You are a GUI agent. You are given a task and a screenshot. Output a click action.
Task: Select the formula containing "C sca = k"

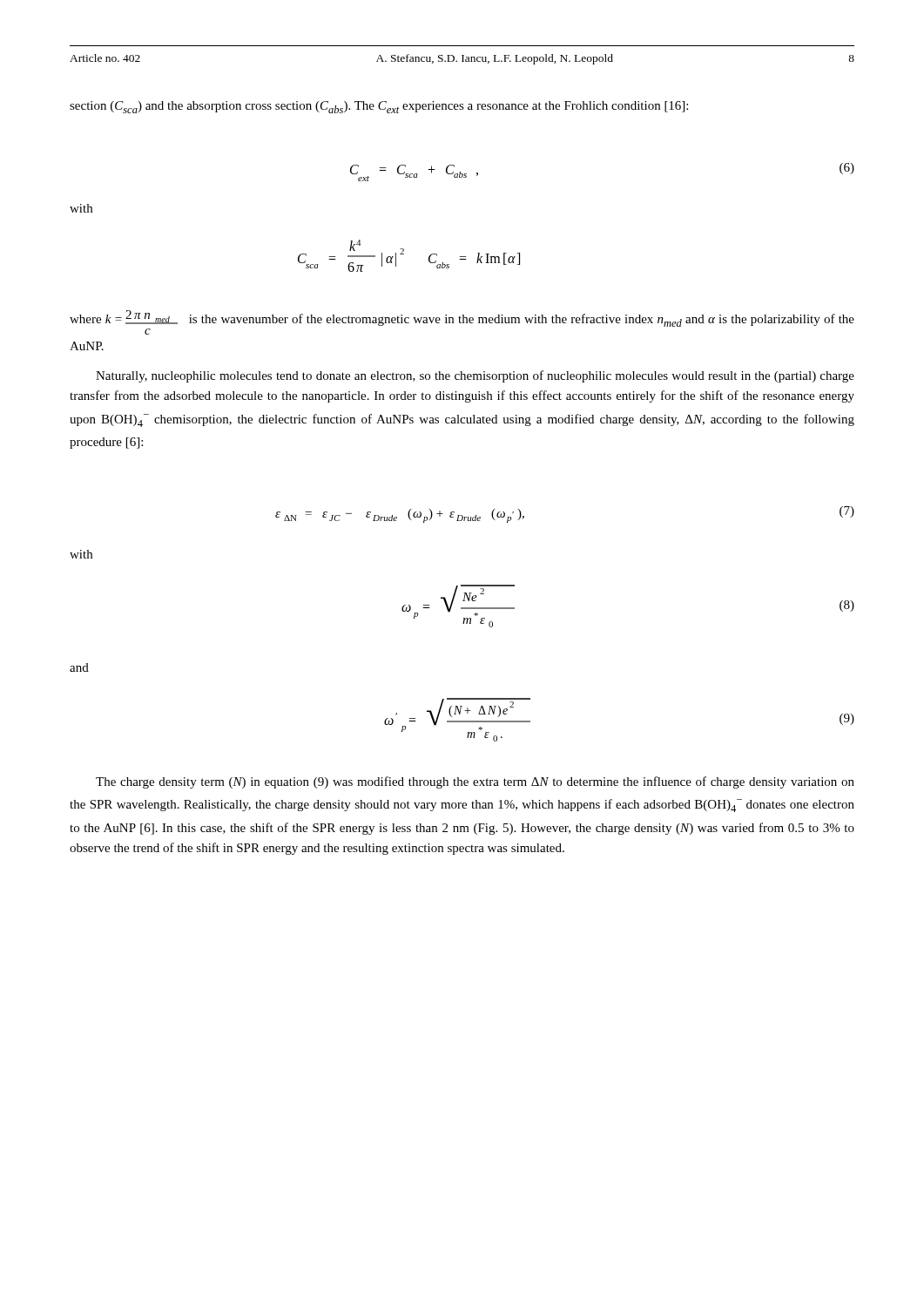coord(462,259)
